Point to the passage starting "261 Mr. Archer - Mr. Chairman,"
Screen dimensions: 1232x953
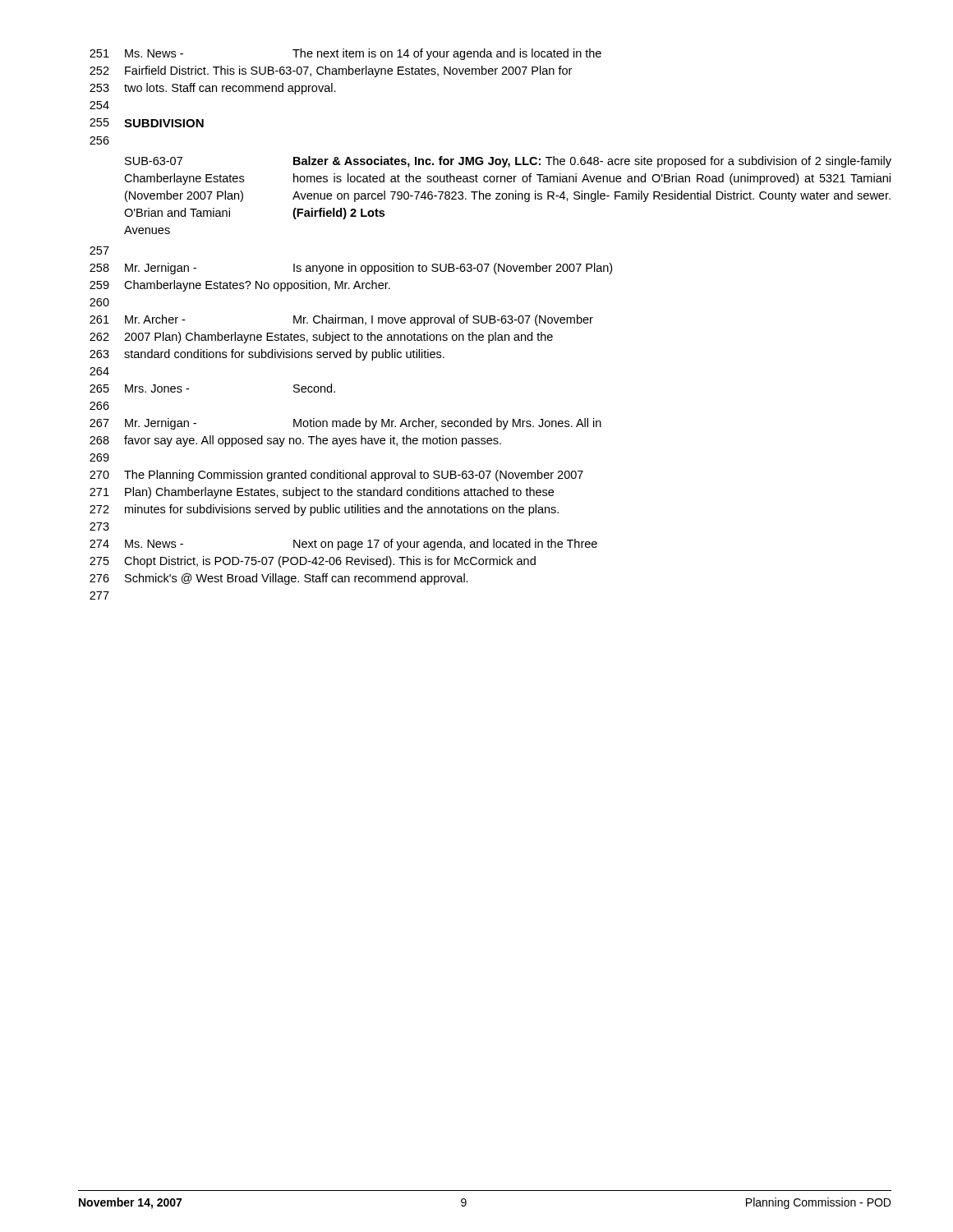click(485, 337)
